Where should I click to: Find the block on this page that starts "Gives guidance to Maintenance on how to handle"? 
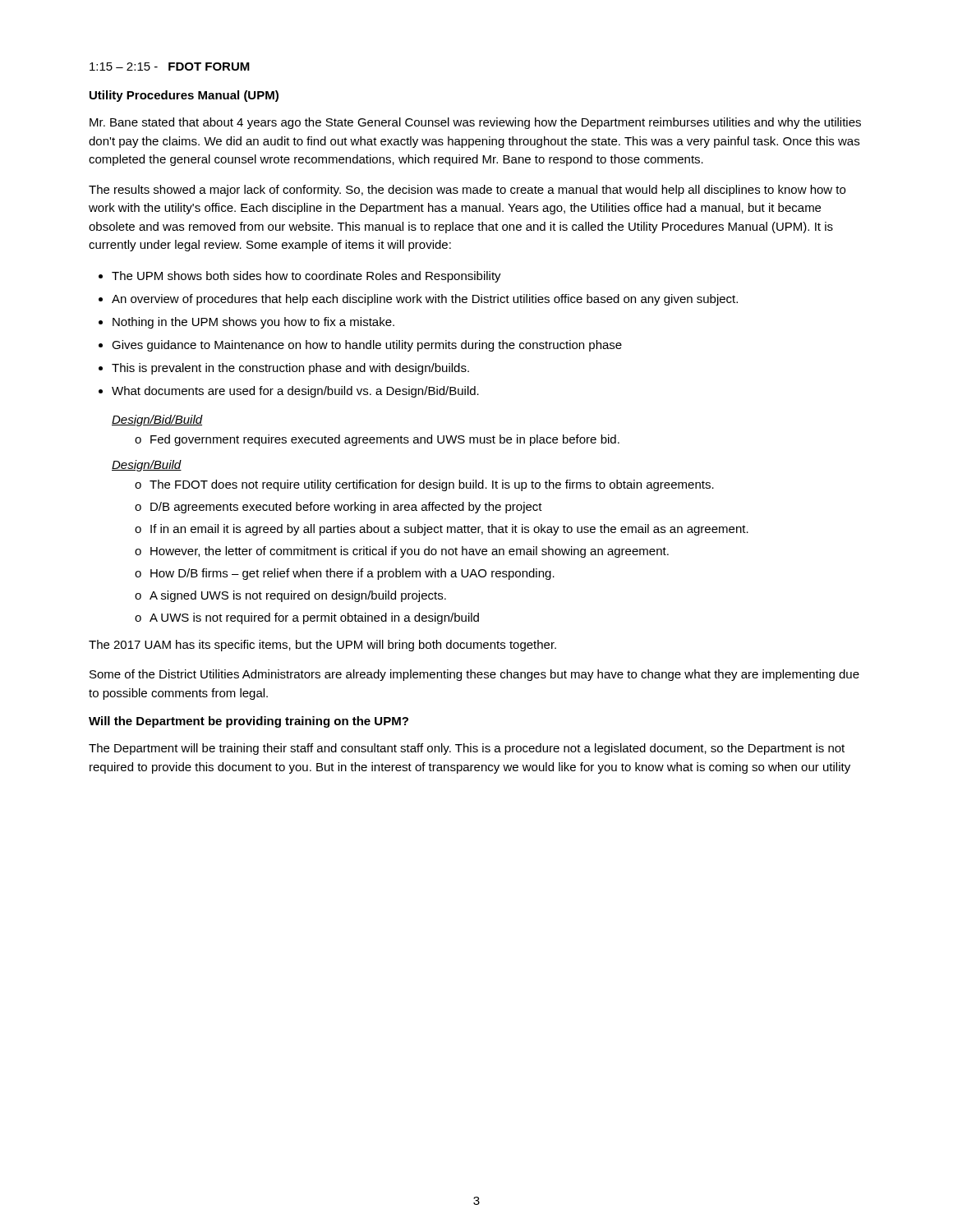367,344
